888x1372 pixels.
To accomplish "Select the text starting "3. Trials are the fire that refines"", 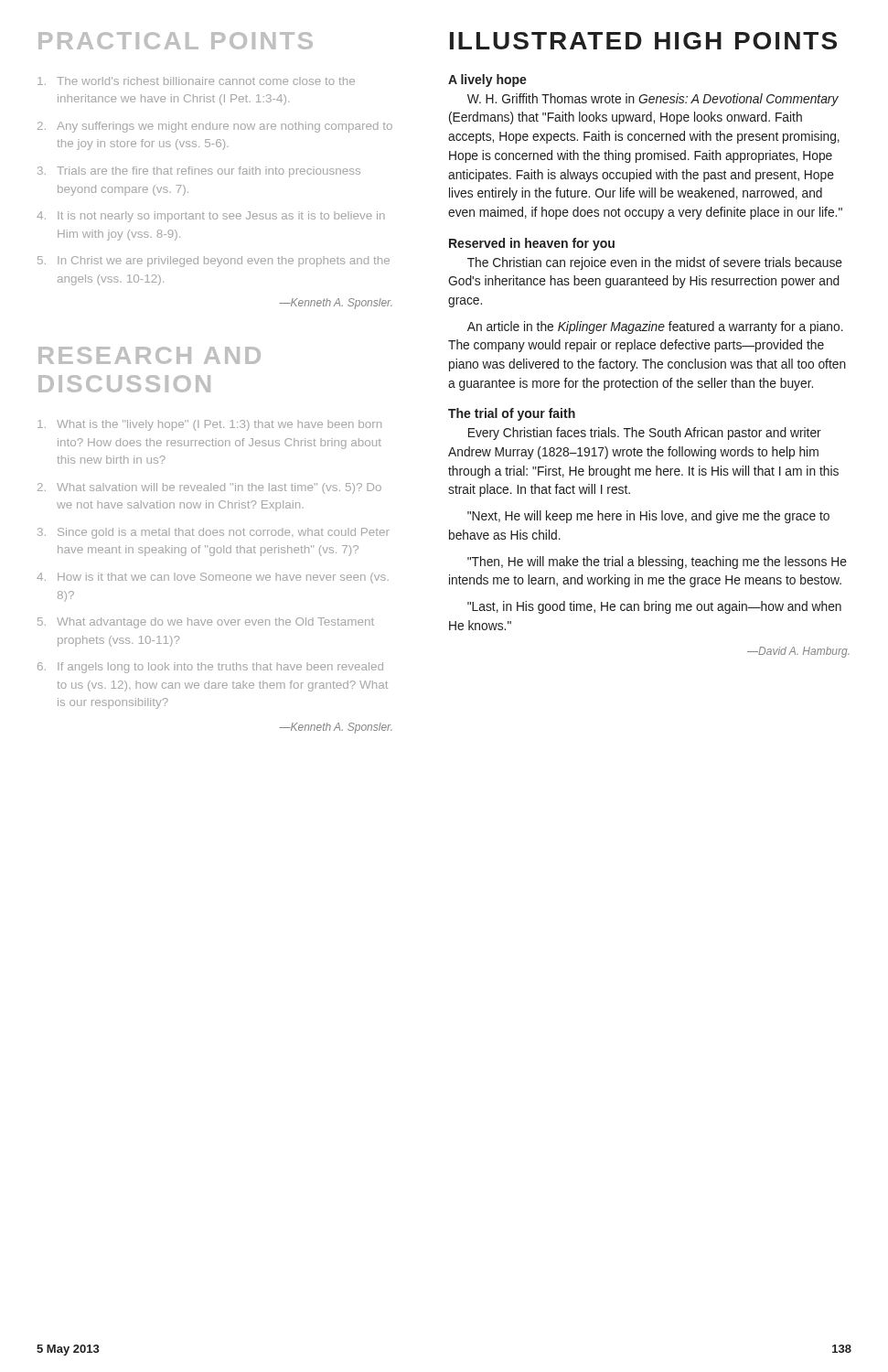I will [x=215, y=180].
